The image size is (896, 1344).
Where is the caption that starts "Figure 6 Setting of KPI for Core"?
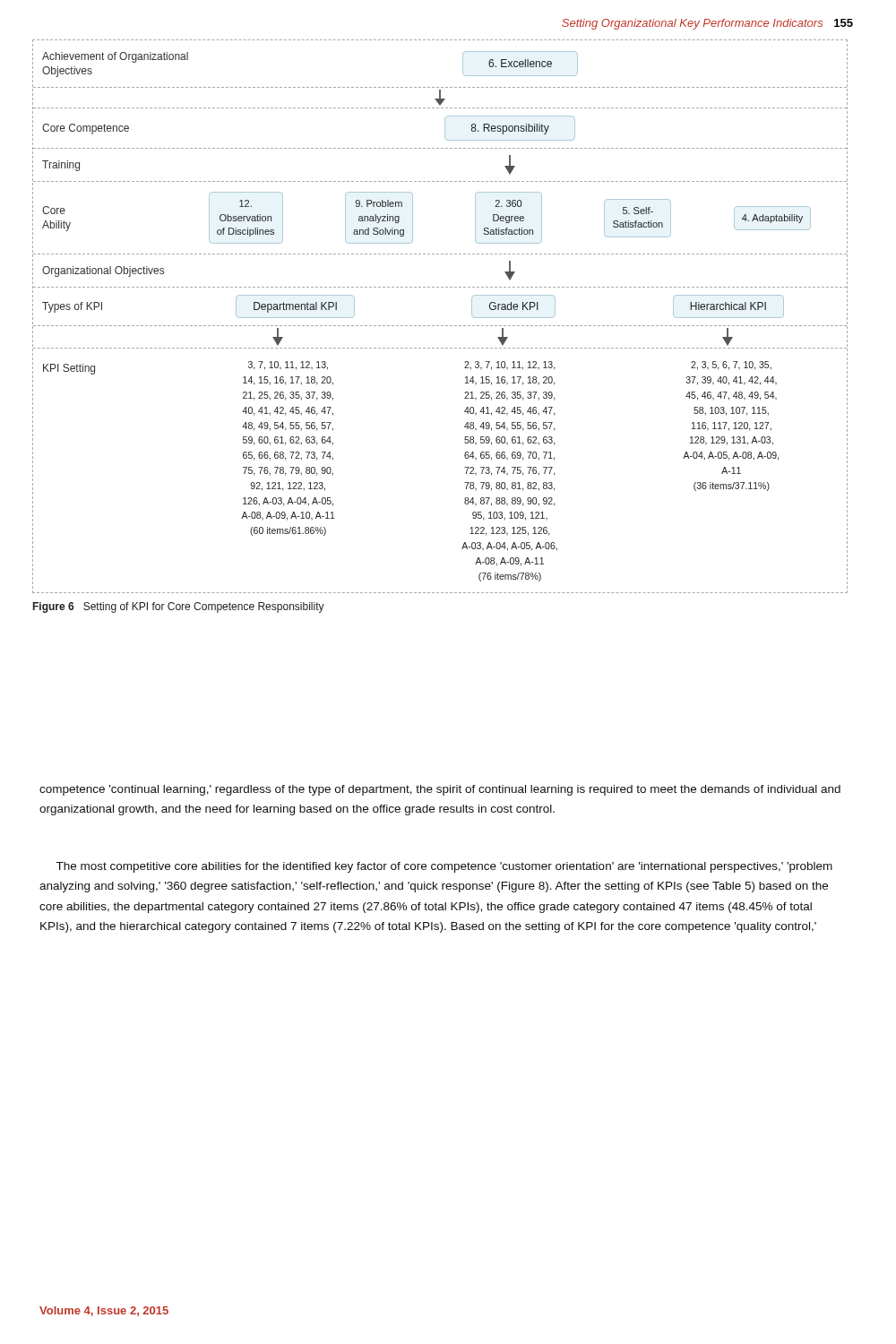coord(178,607)
